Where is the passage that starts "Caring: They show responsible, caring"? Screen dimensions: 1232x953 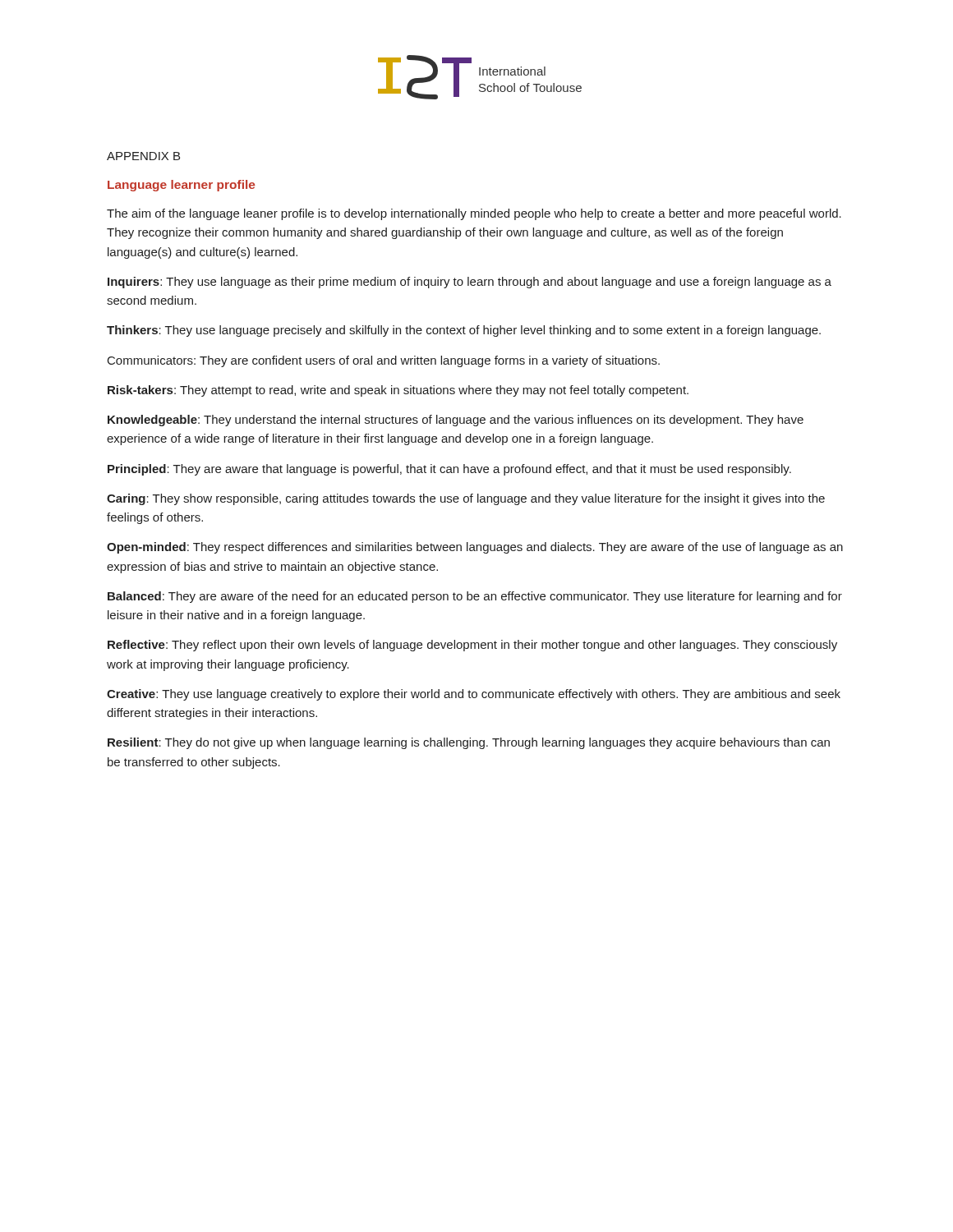(466, 507)
